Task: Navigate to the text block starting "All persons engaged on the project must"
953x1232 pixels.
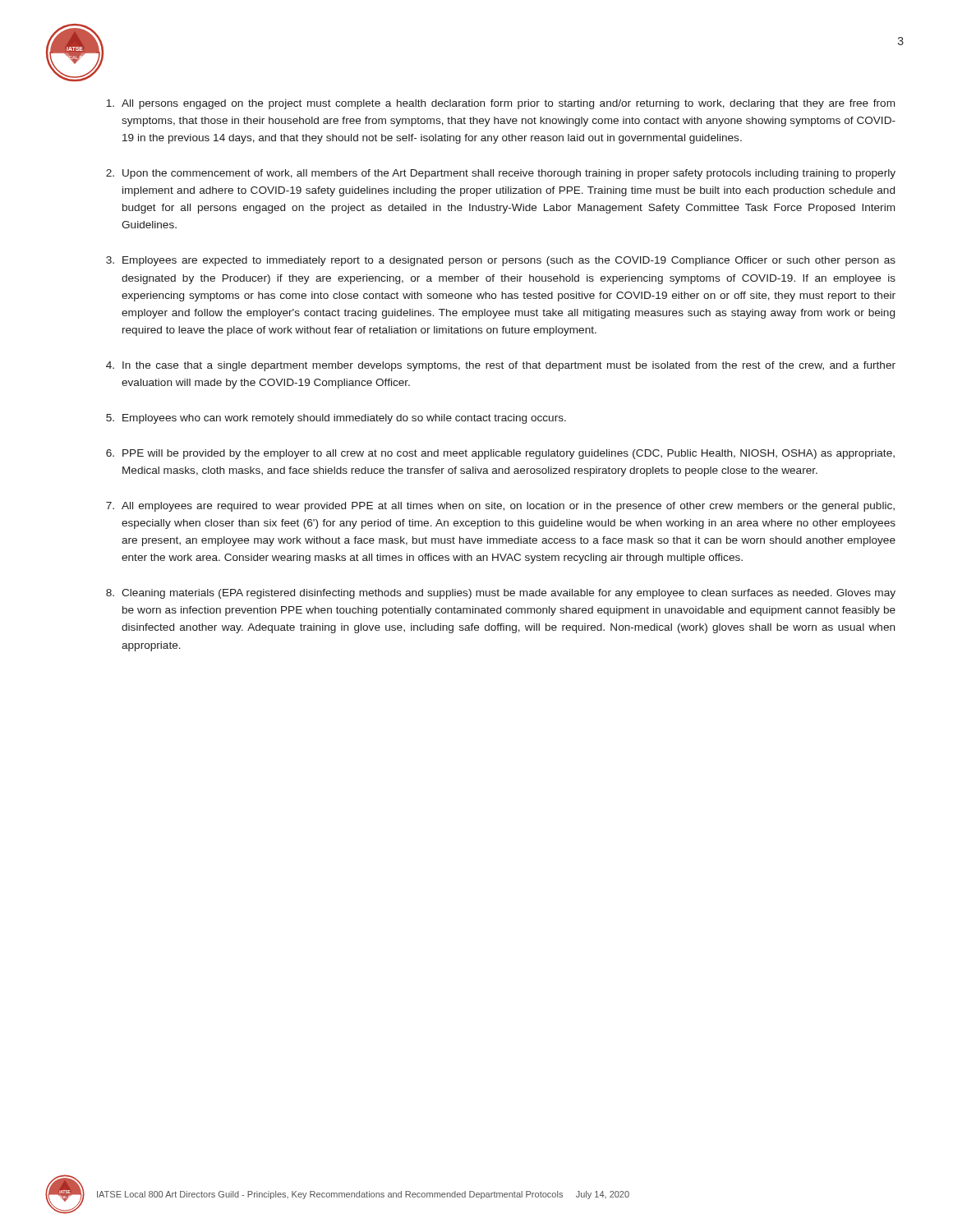Action: click(x=489, y=120)
